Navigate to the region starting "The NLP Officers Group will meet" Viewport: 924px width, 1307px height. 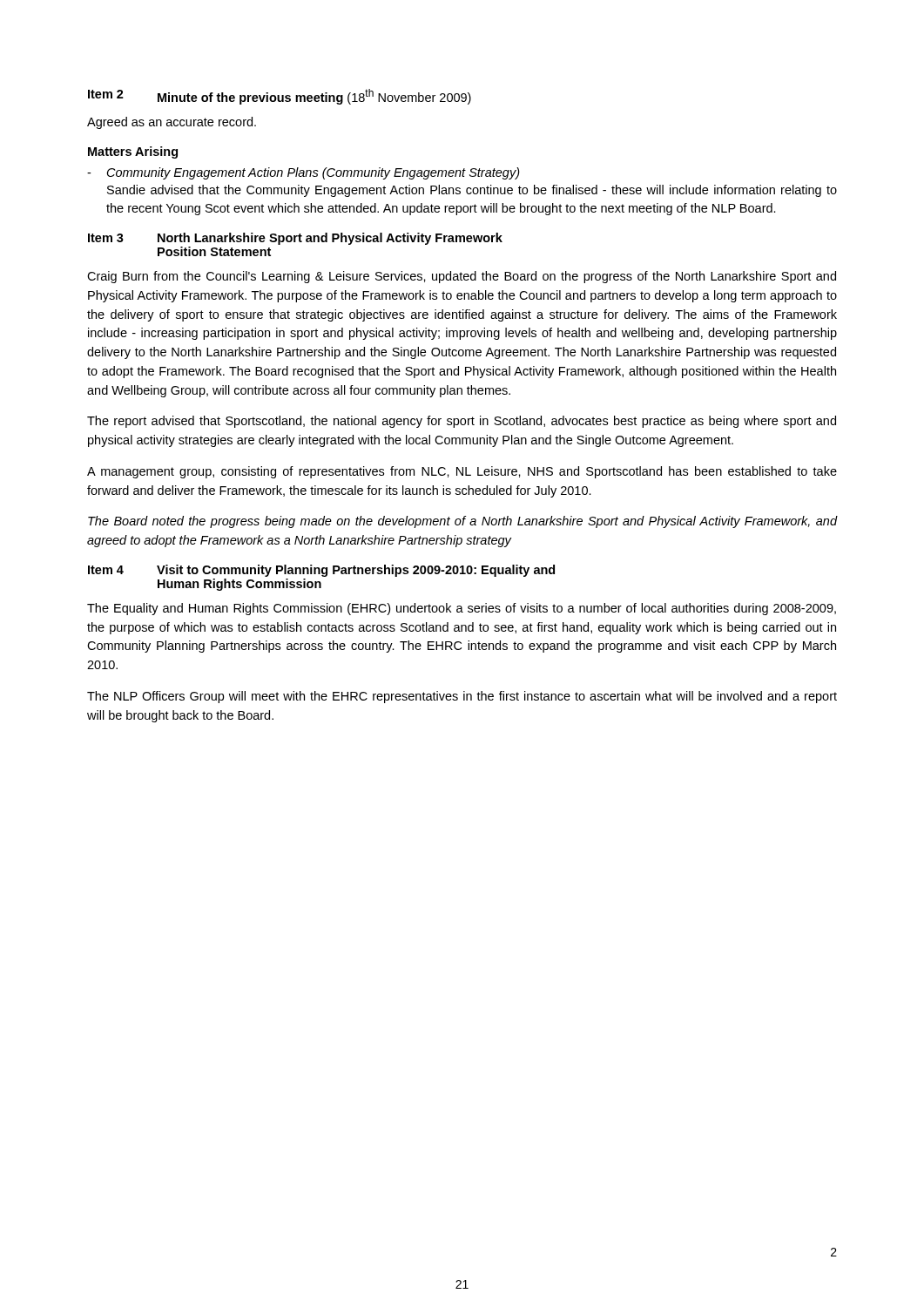(462, 706)
